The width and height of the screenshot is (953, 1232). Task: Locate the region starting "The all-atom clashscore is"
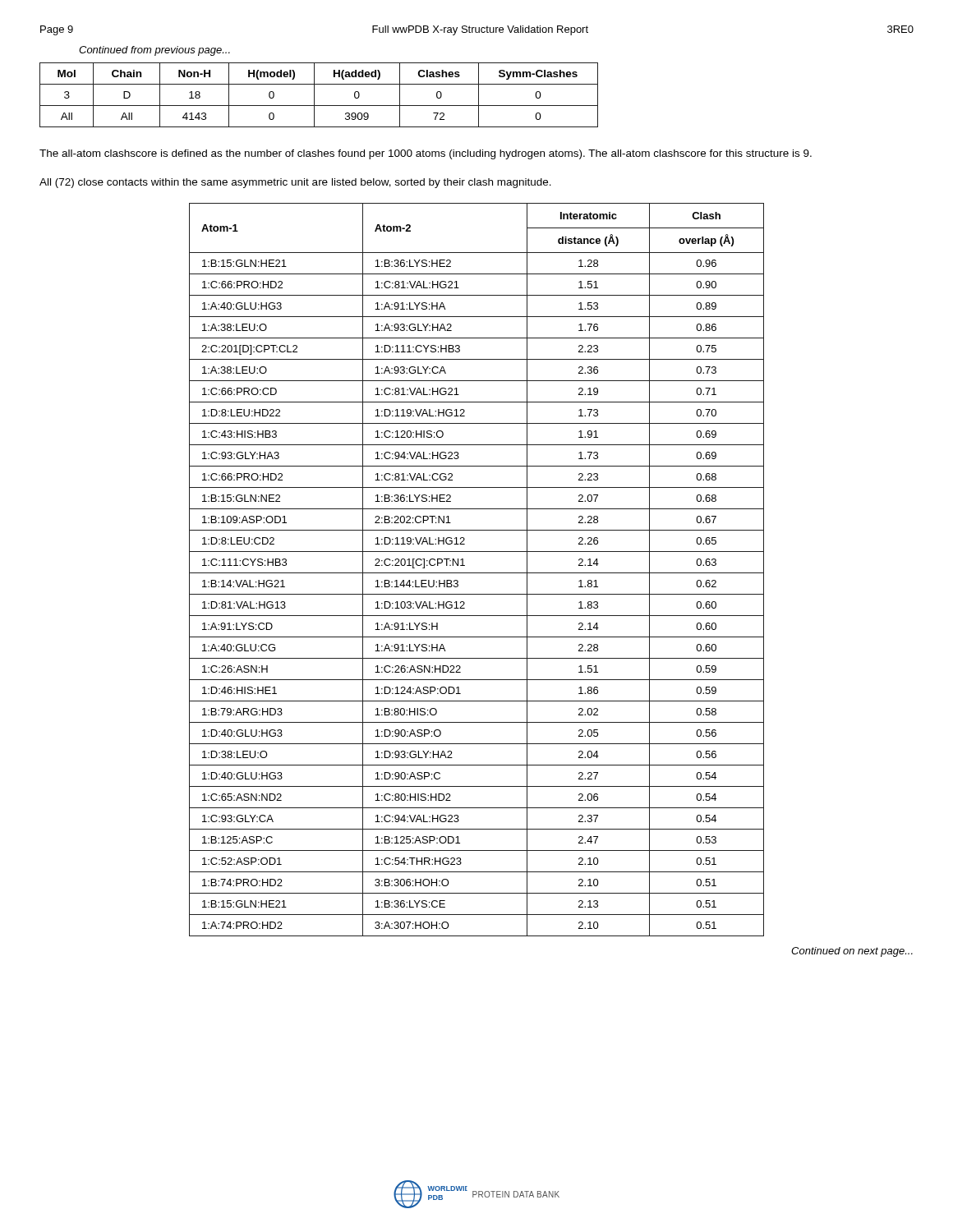point(426,153)
